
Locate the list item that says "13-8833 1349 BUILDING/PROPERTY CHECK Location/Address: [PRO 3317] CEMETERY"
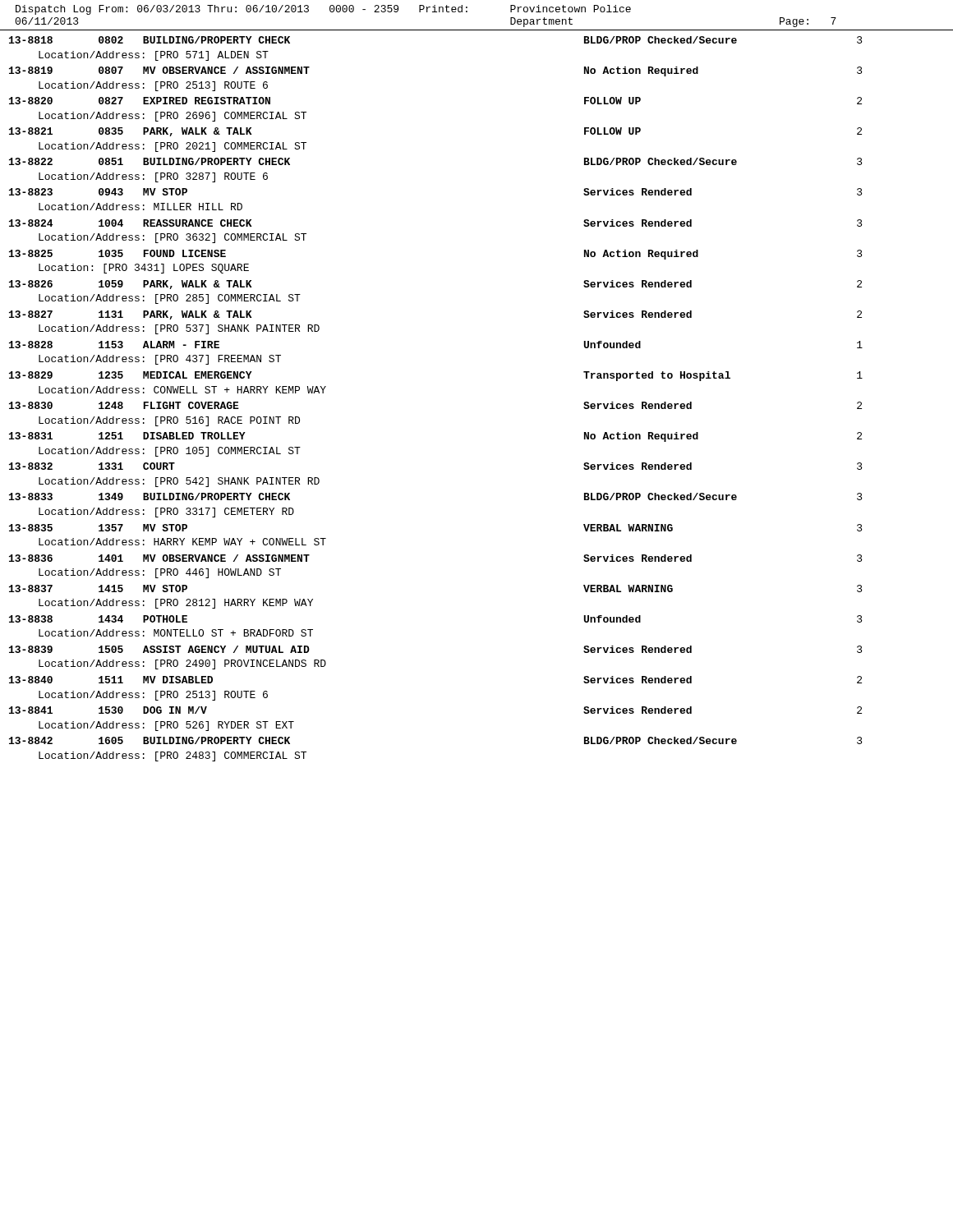click(31, 496)
